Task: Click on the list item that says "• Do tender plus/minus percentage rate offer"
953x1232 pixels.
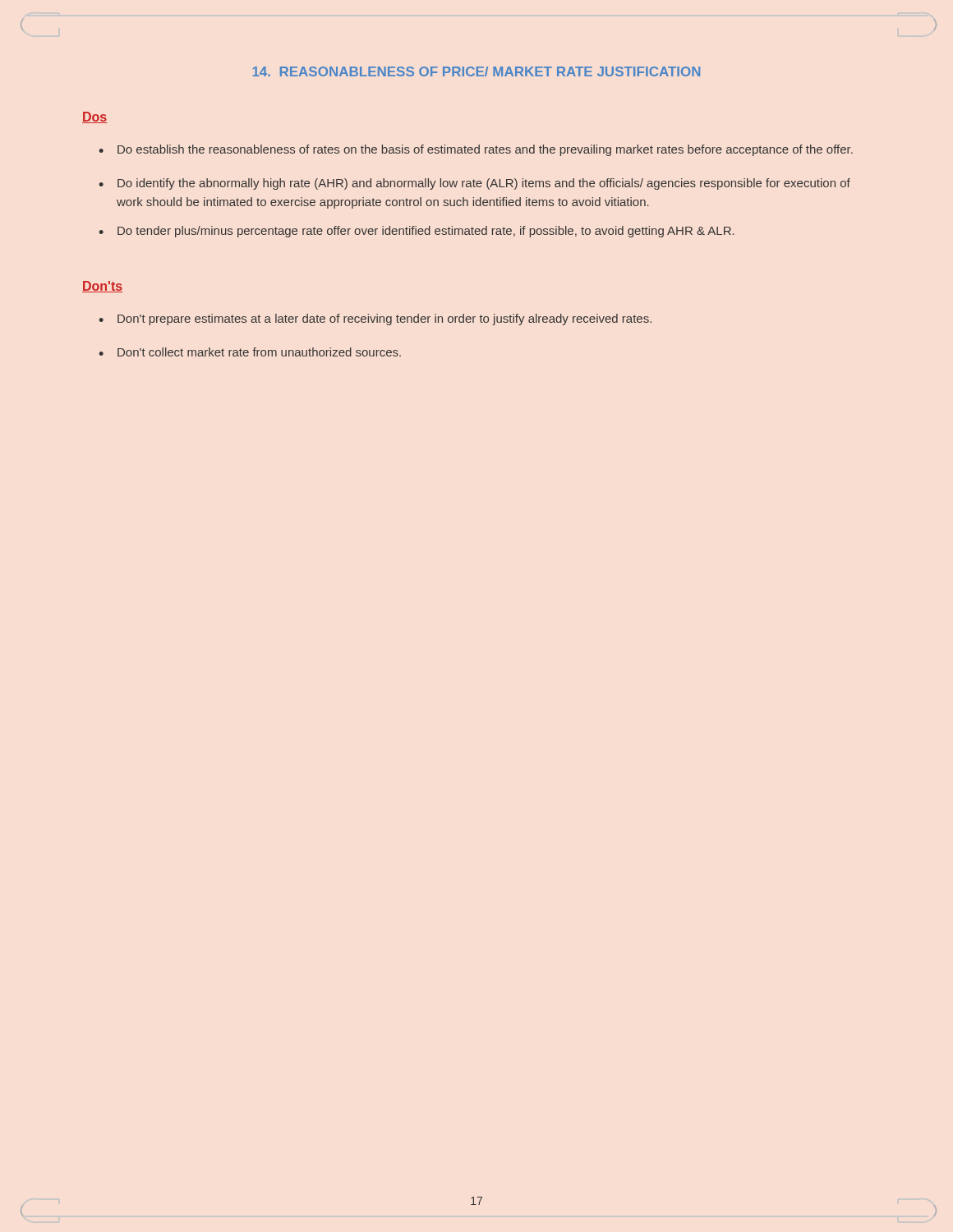Action: tap(485, 233)
